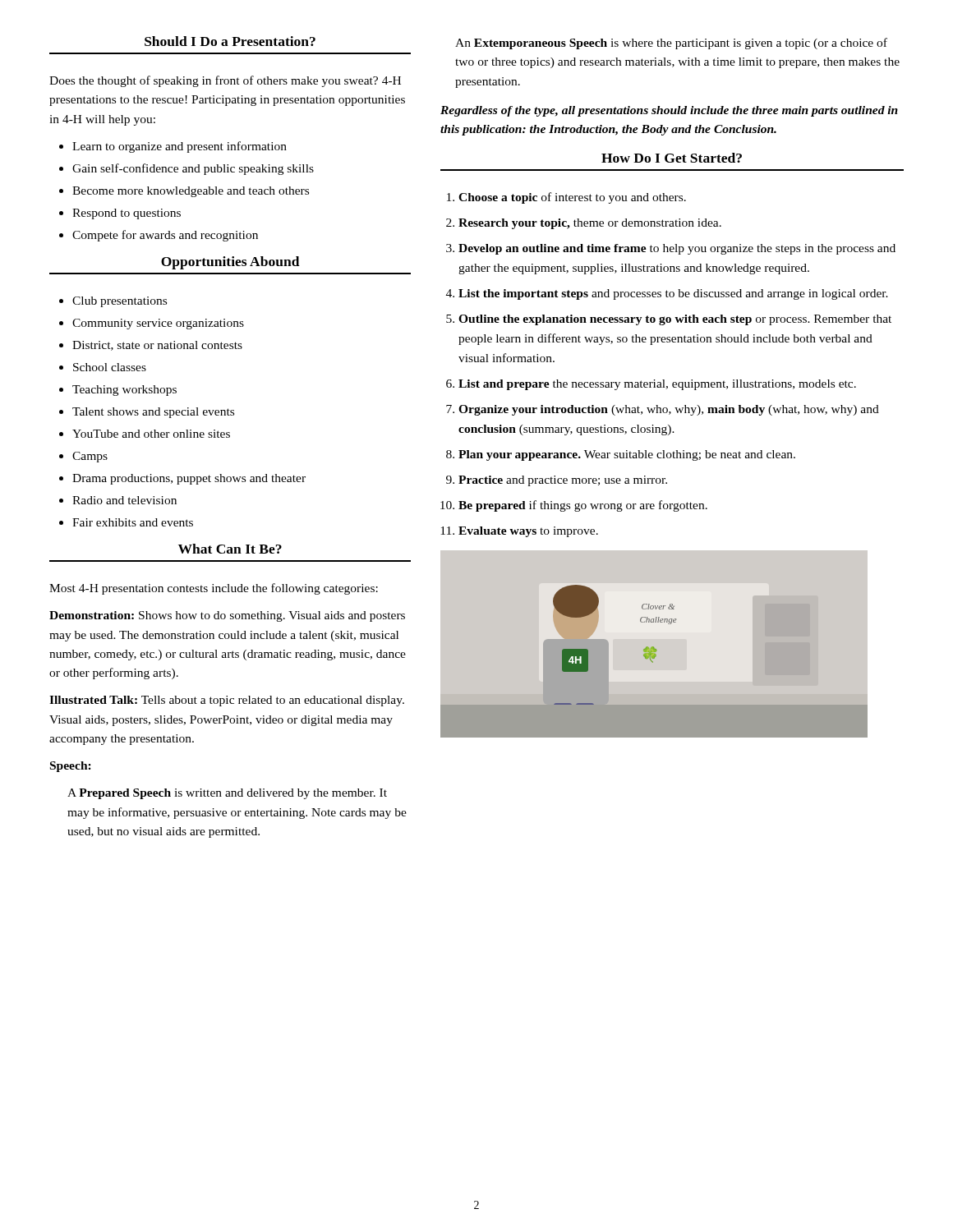Select the list item with the text "Gain self-confidence and public speaking skills"
The image size is (953, 1232).
coord(193,168)
